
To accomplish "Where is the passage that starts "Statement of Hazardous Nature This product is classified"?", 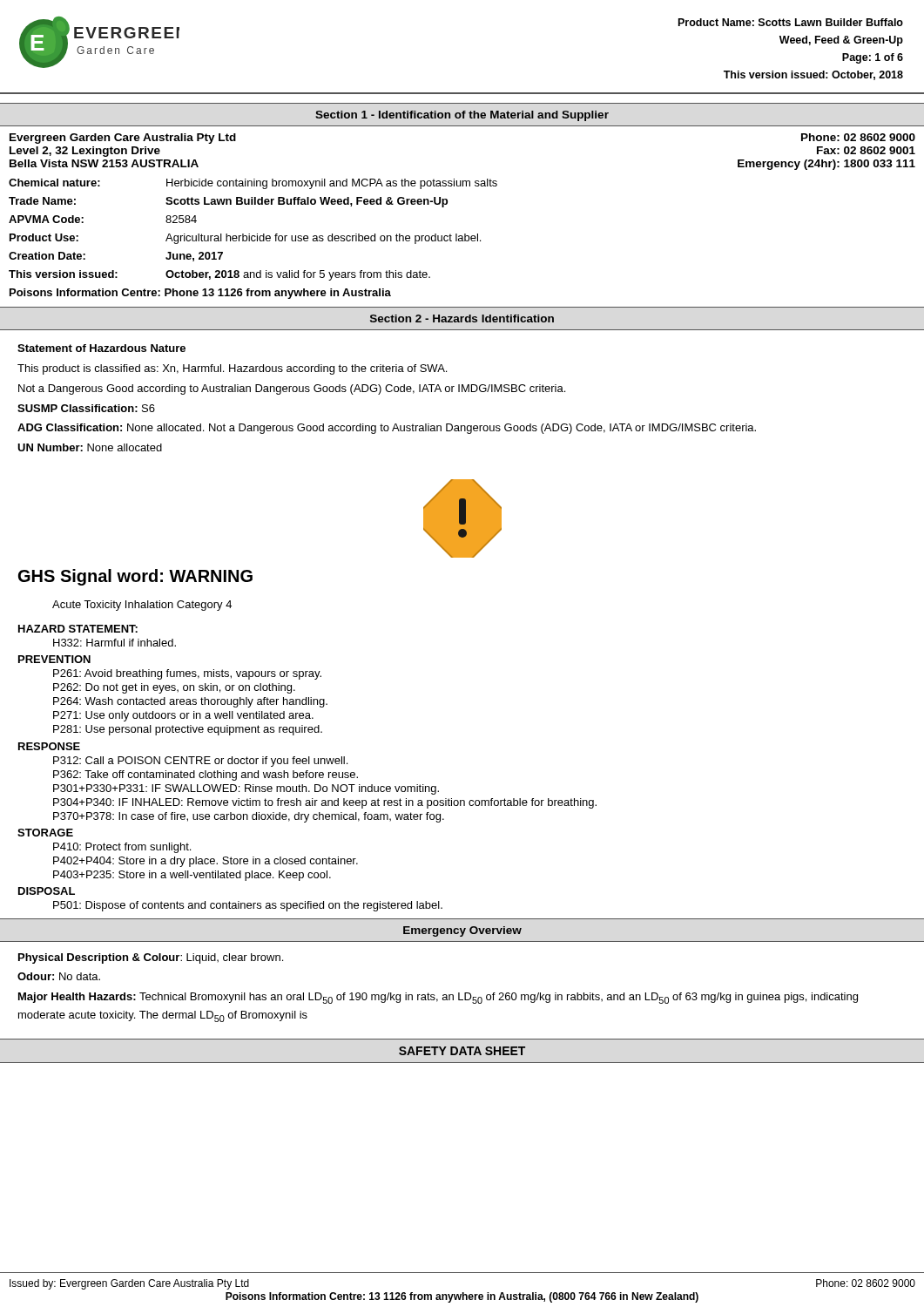I will click(x=101, y=348).
